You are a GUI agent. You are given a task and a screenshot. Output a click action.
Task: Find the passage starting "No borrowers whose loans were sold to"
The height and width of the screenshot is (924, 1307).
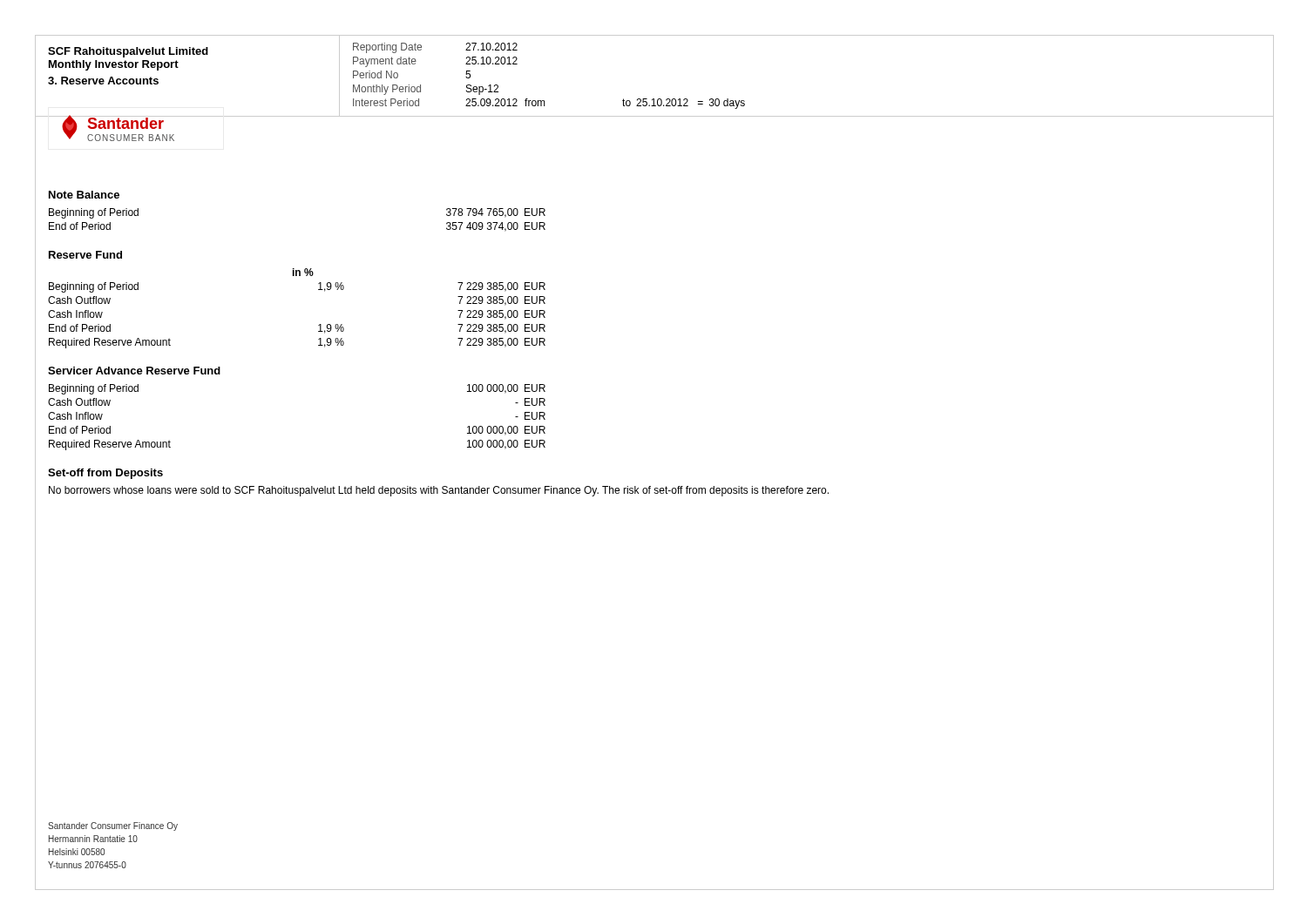tap(439, 490)
